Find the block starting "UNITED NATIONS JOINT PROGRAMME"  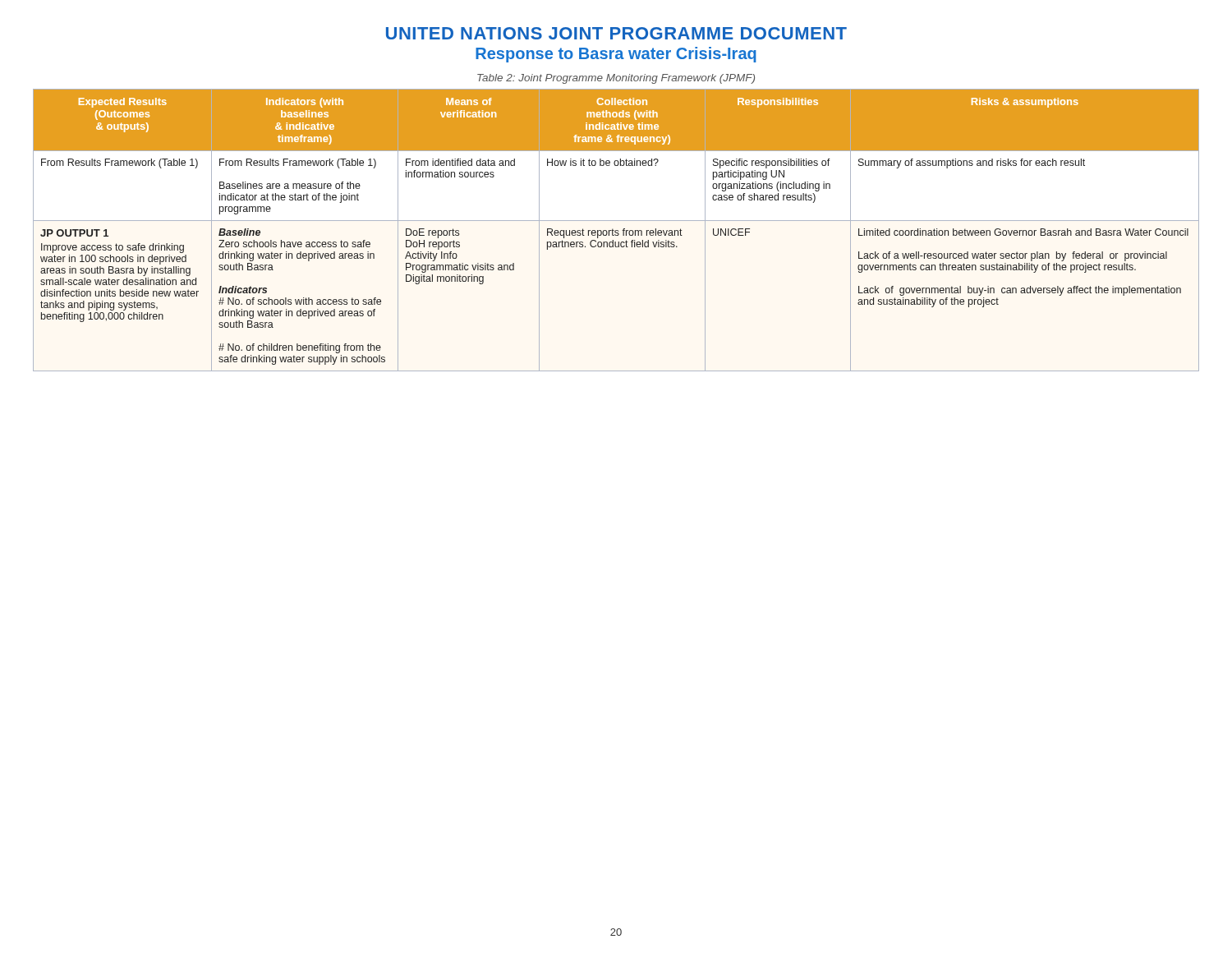[x=616, y=43]
